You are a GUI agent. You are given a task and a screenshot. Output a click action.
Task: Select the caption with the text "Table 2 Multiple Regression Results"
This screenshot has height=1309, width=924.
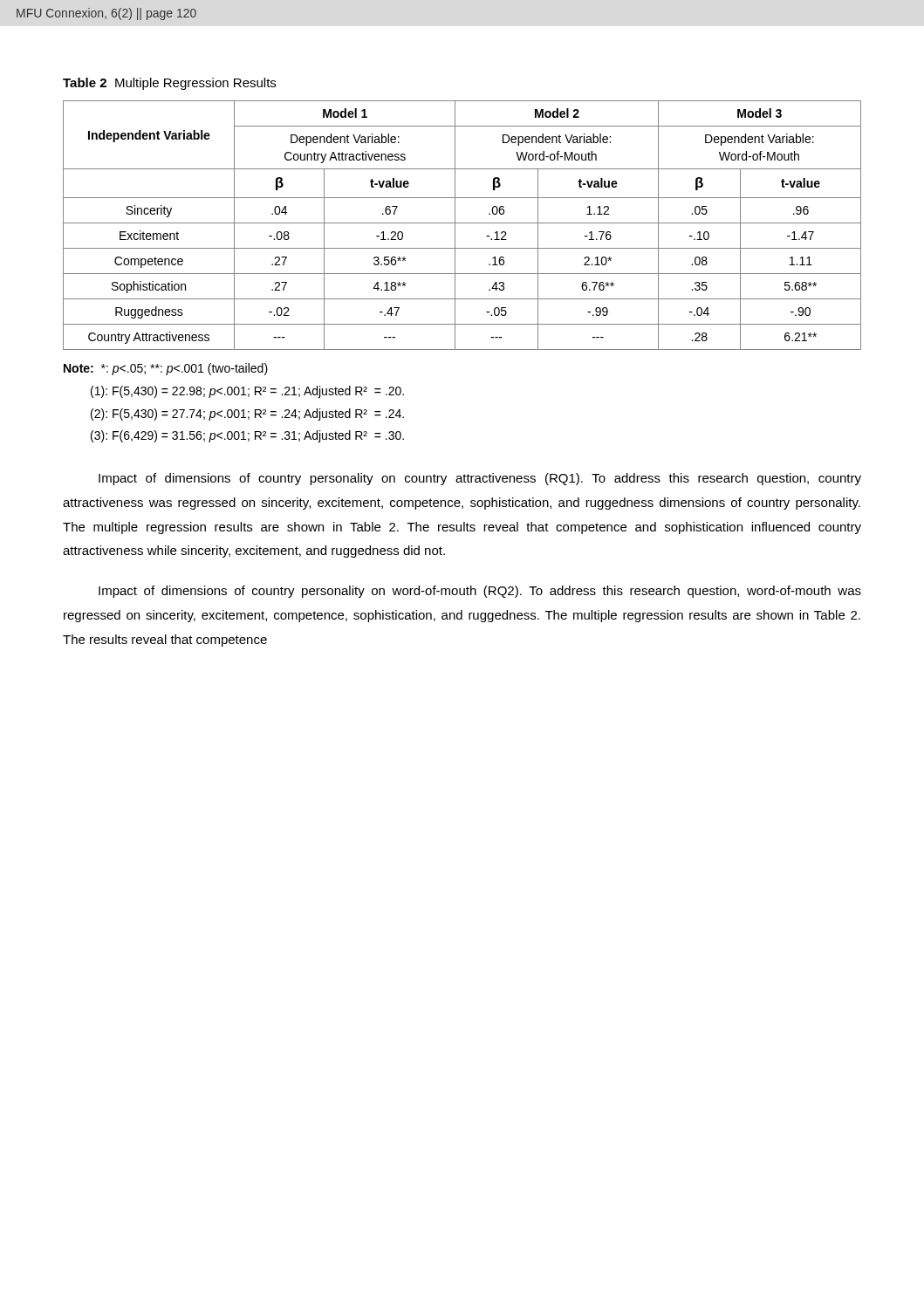170,82
